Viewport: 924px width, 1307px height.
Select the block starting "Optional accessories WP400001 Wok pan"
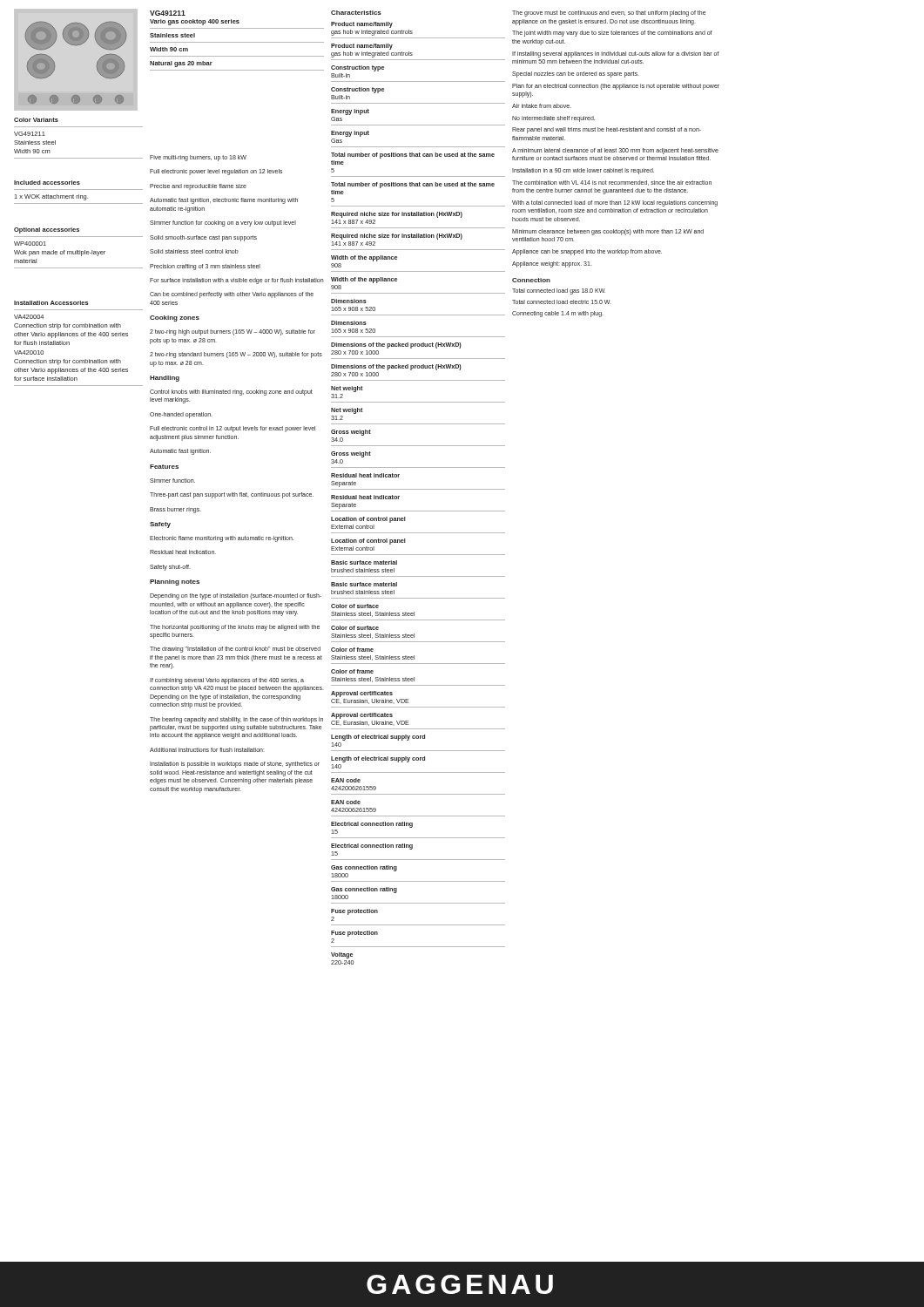click(x=78, y=247)
